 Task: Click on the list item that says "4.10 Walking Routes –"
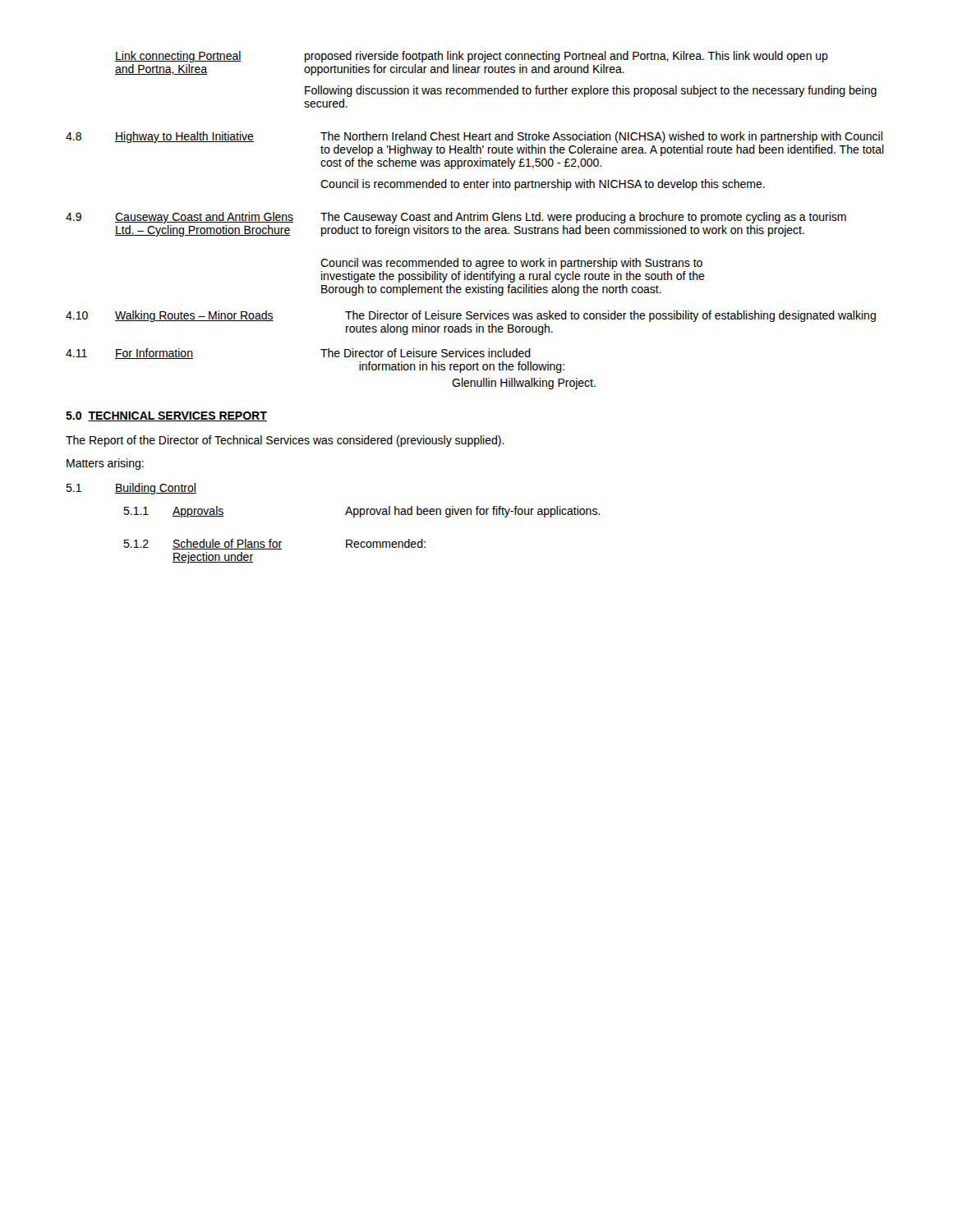tap(476, 322)
